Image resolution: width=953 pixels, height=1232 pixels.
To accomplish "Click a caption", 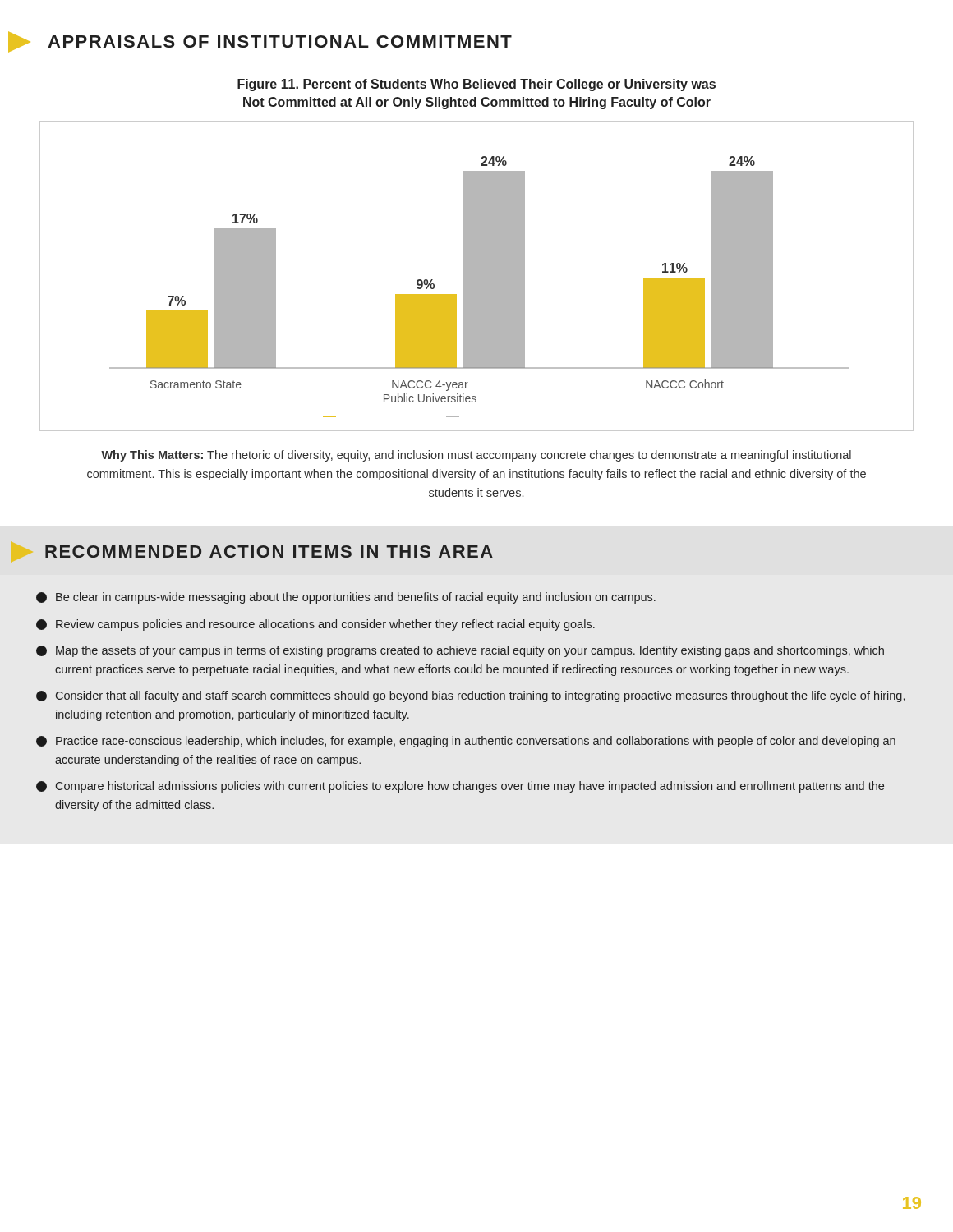I will [476, 93].
